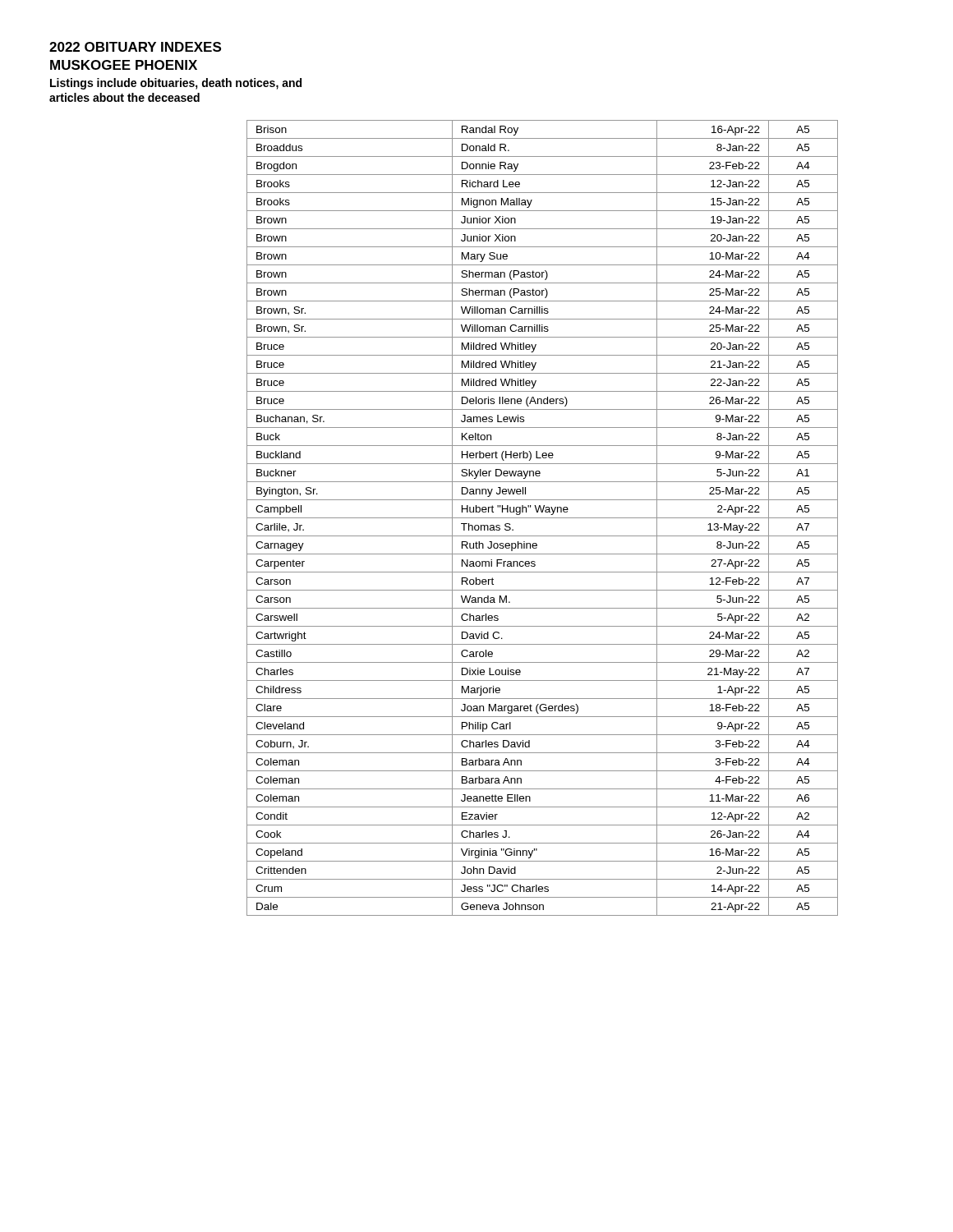The width and height of the screenshot is (953, 1232).
Task: Find the section header that reads "MUSKOGEE PHOENIX"
Action: 123,65
